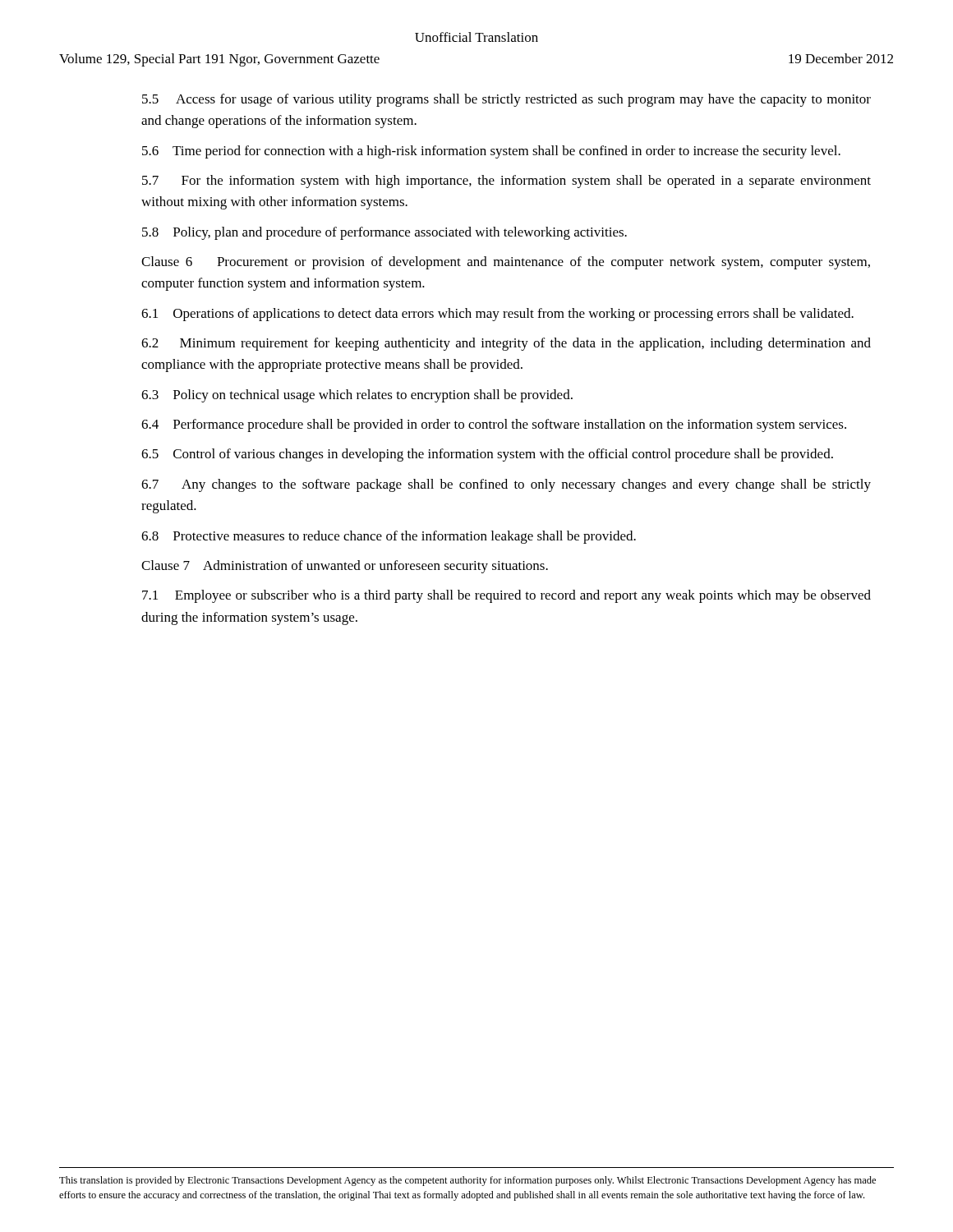
Task: Find the block starting "8 Policy, plan and procedure of performance associated"
Action: pyautogui.click(x=476, y=232)
